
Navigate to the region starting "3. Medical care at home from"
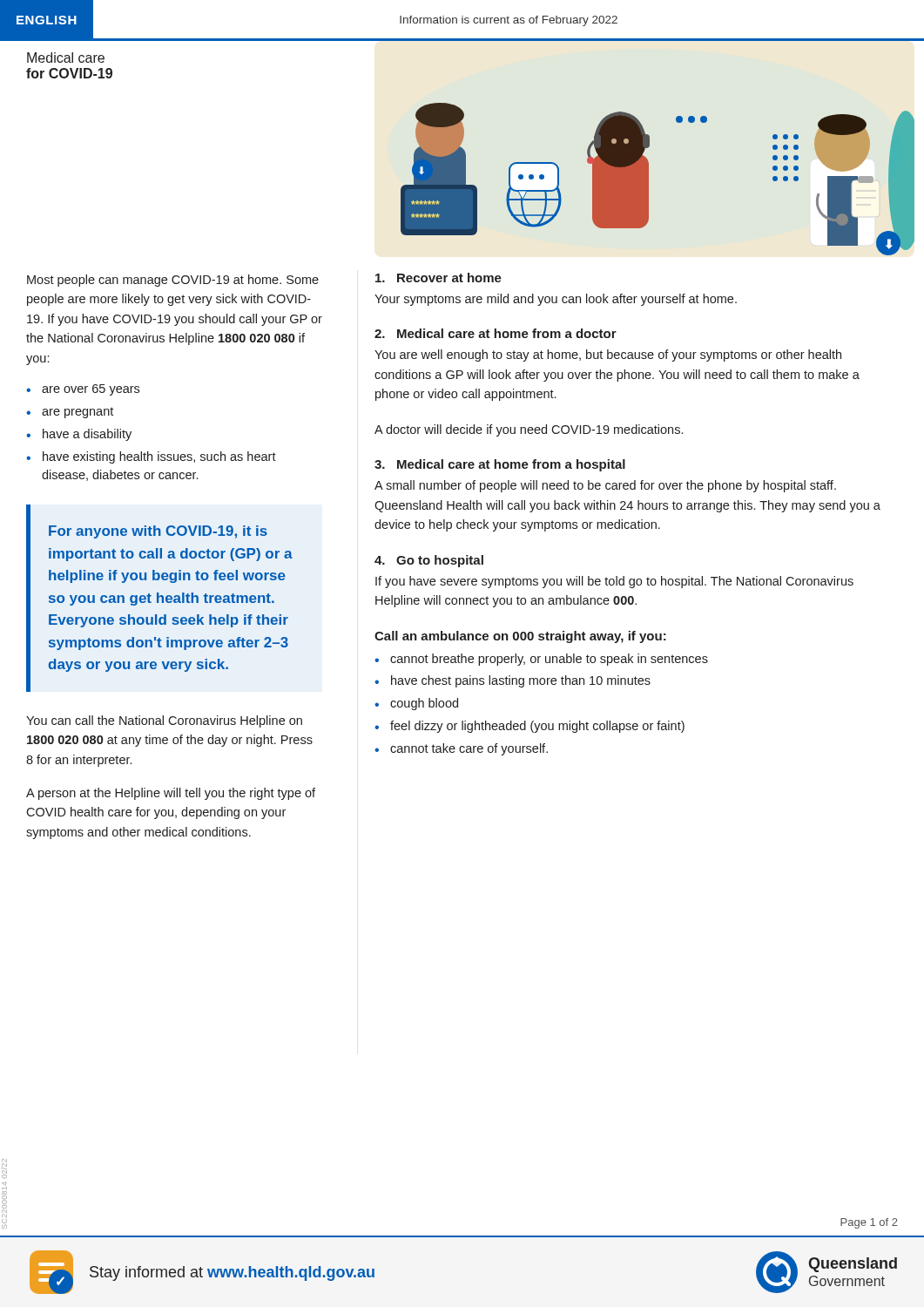click(500, 464)
